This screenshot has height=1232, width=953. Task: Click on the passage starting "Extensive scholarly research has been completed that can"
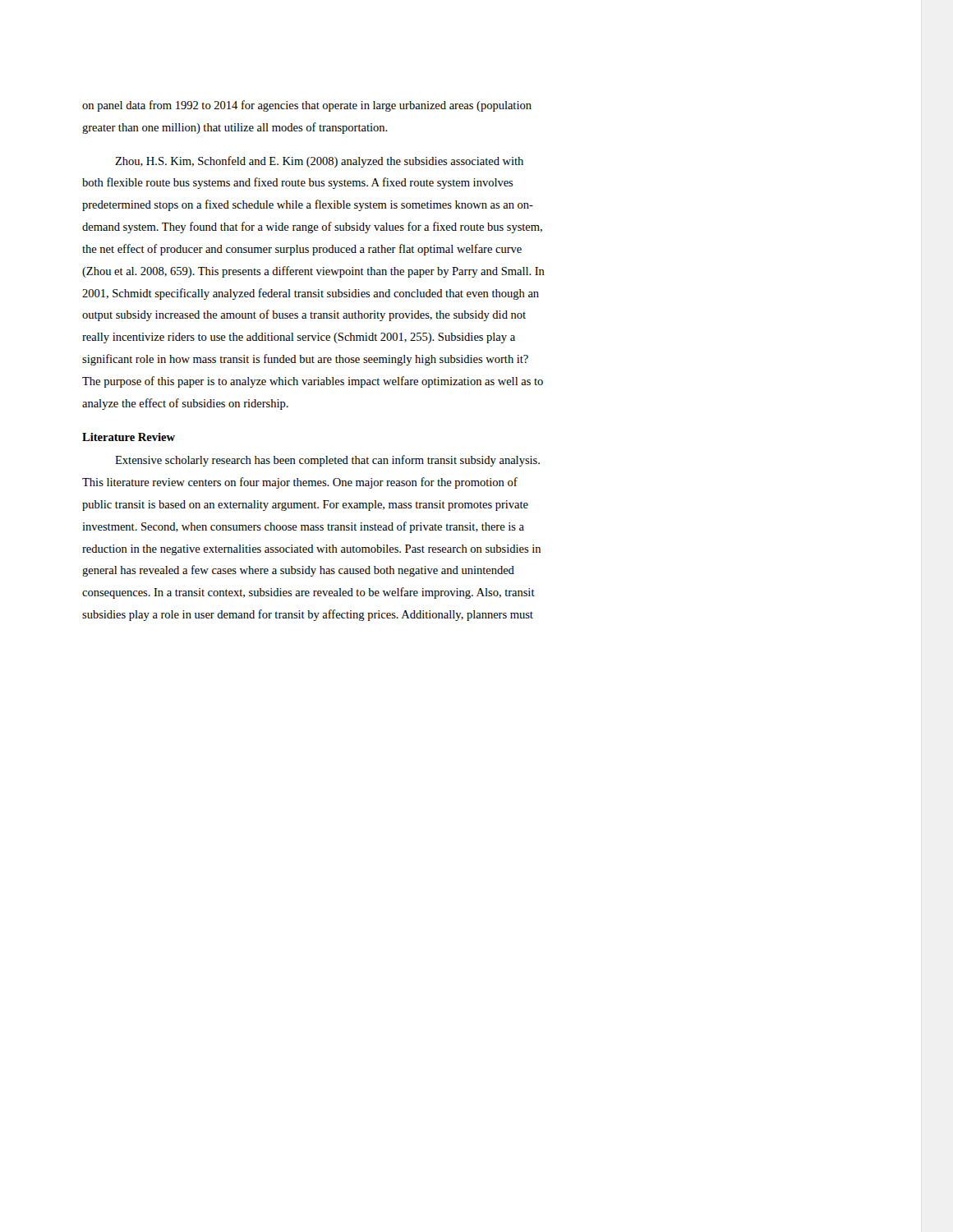[x=476, y=538]
